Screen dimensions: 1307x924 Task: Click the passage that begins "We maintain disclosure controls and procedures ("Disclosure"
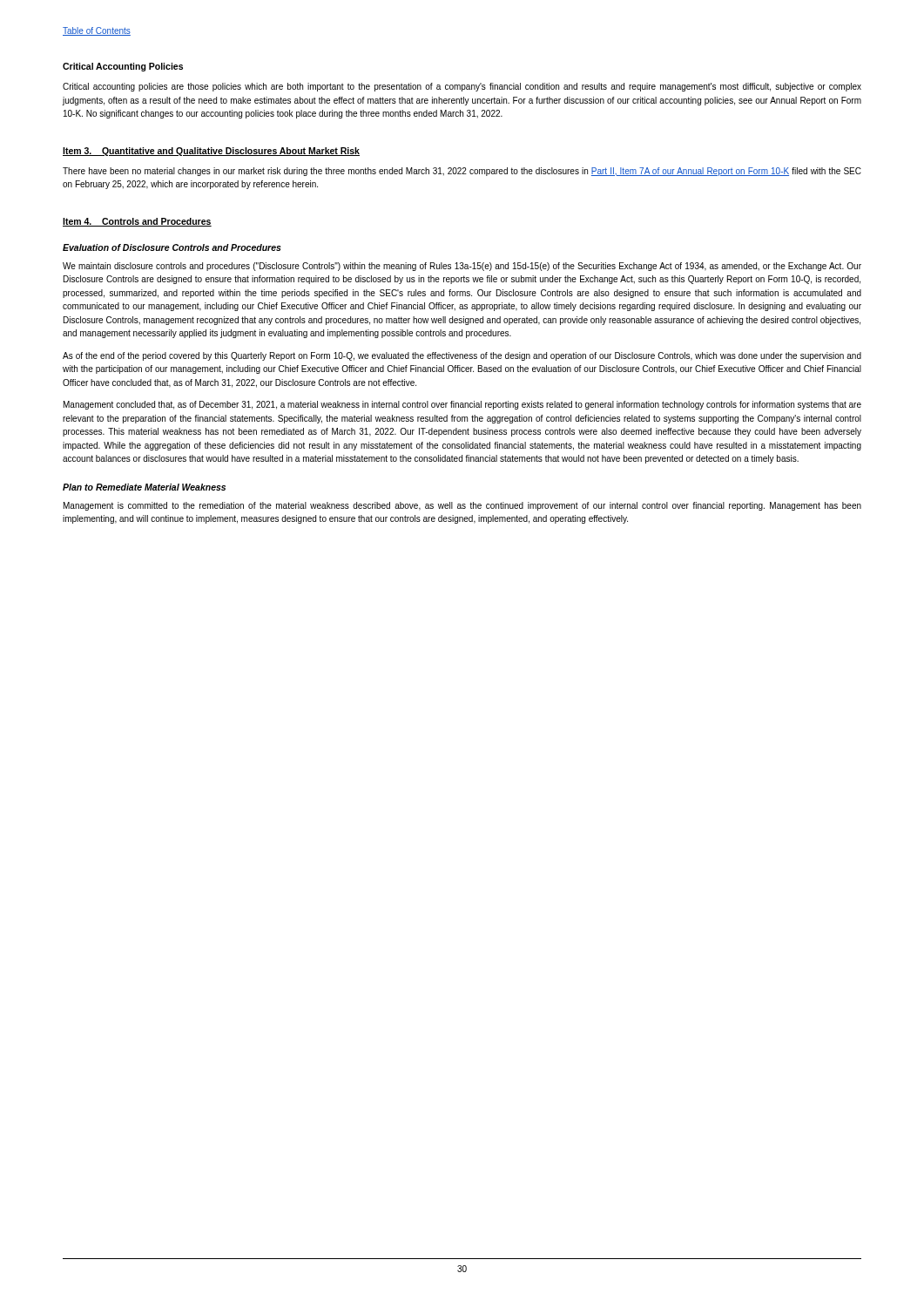(462, 300)
